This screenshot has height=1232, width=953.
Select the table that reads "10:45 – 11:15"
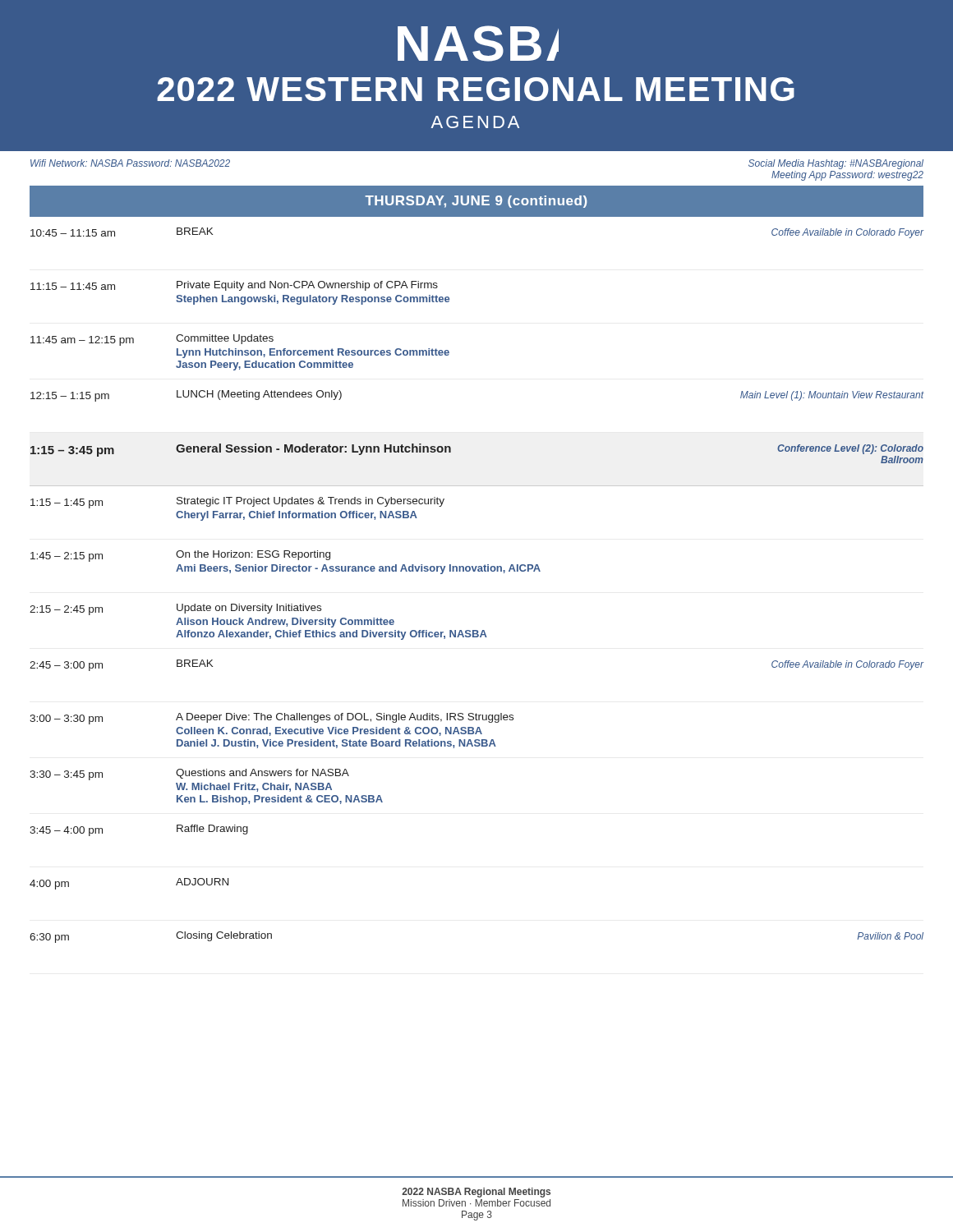click(x=476, y=596)
